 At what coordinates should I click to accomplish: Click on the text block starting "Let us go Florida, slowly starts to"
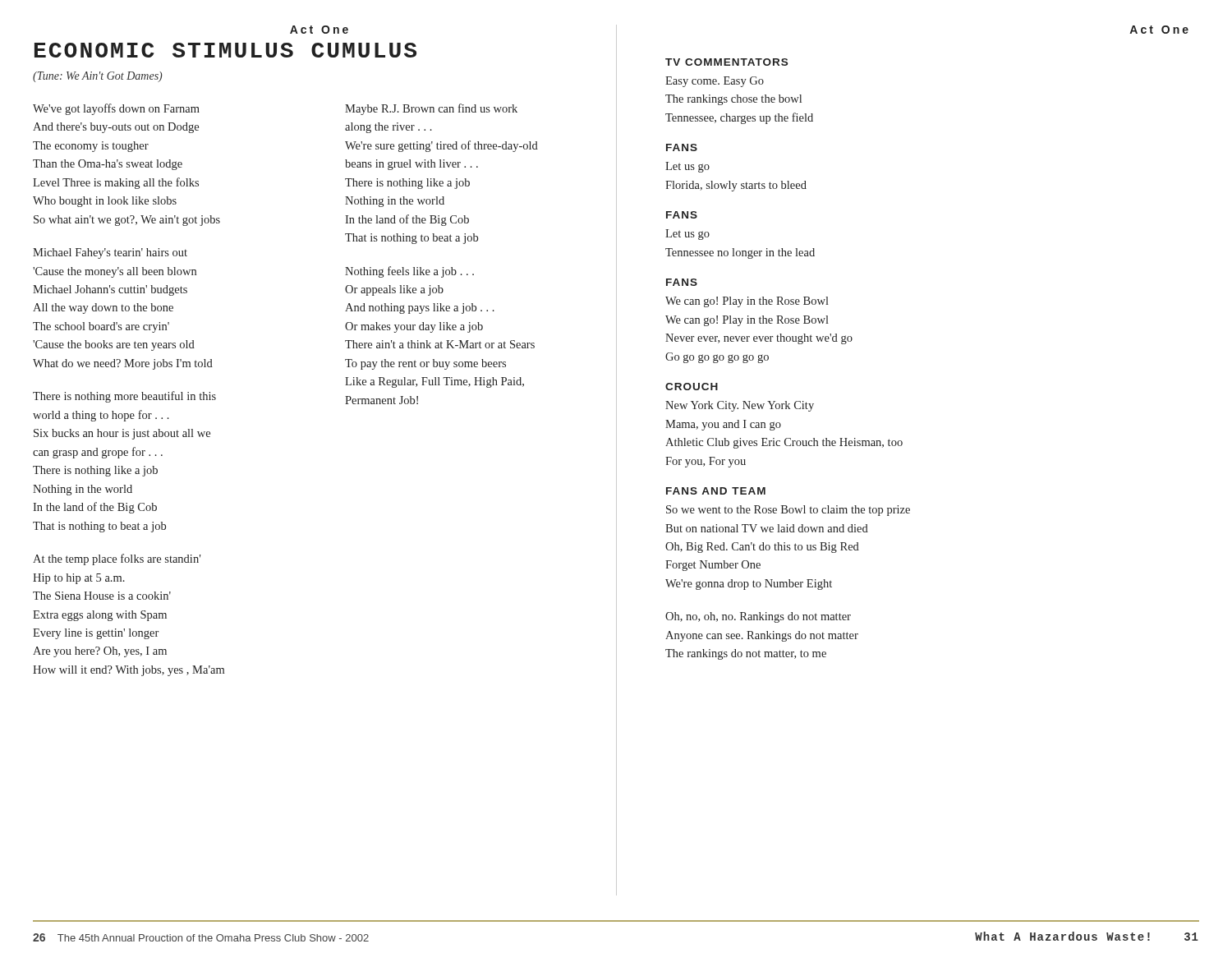pos(687,167)
